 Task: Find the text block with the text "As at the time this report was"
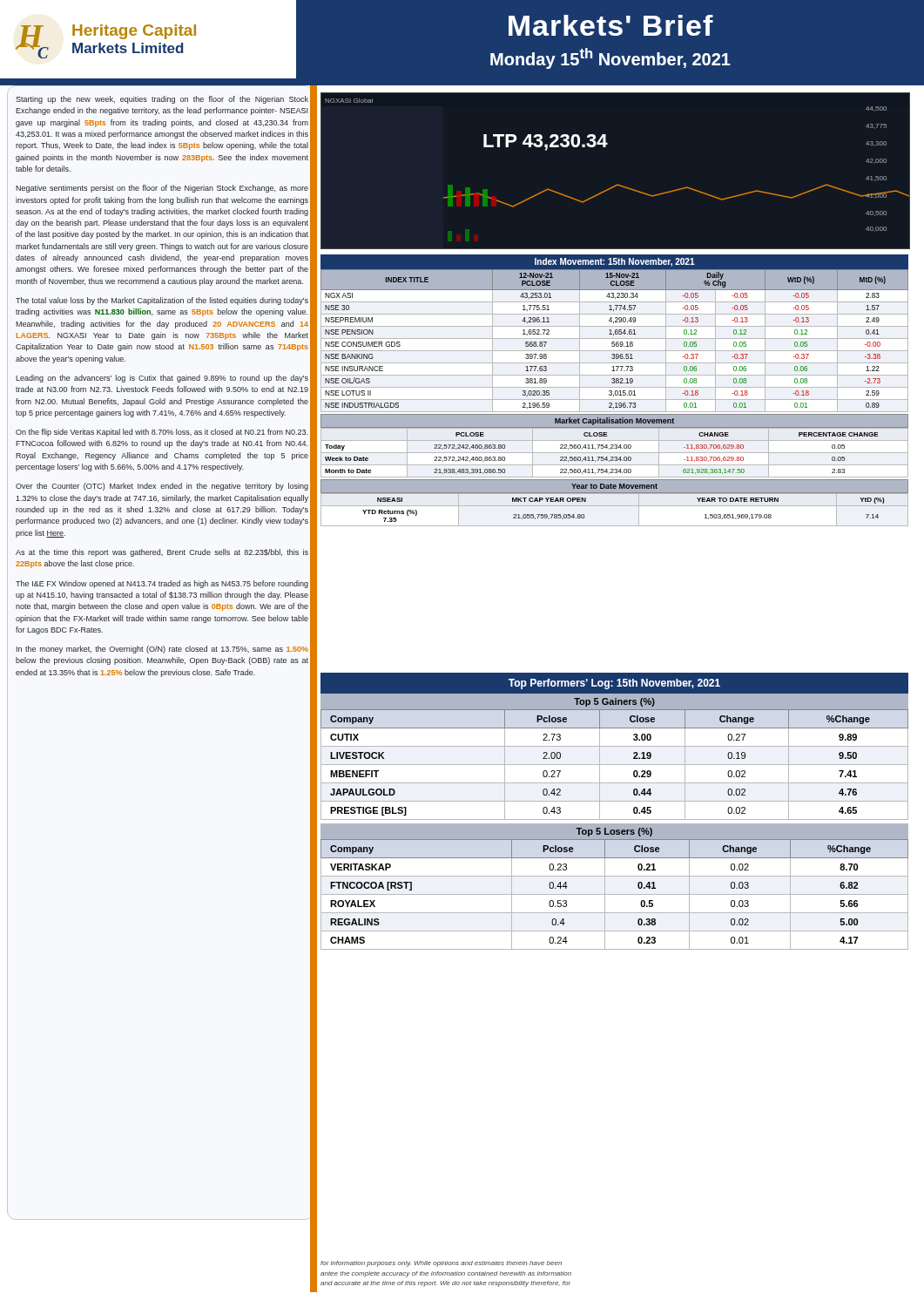pos(162,558)
